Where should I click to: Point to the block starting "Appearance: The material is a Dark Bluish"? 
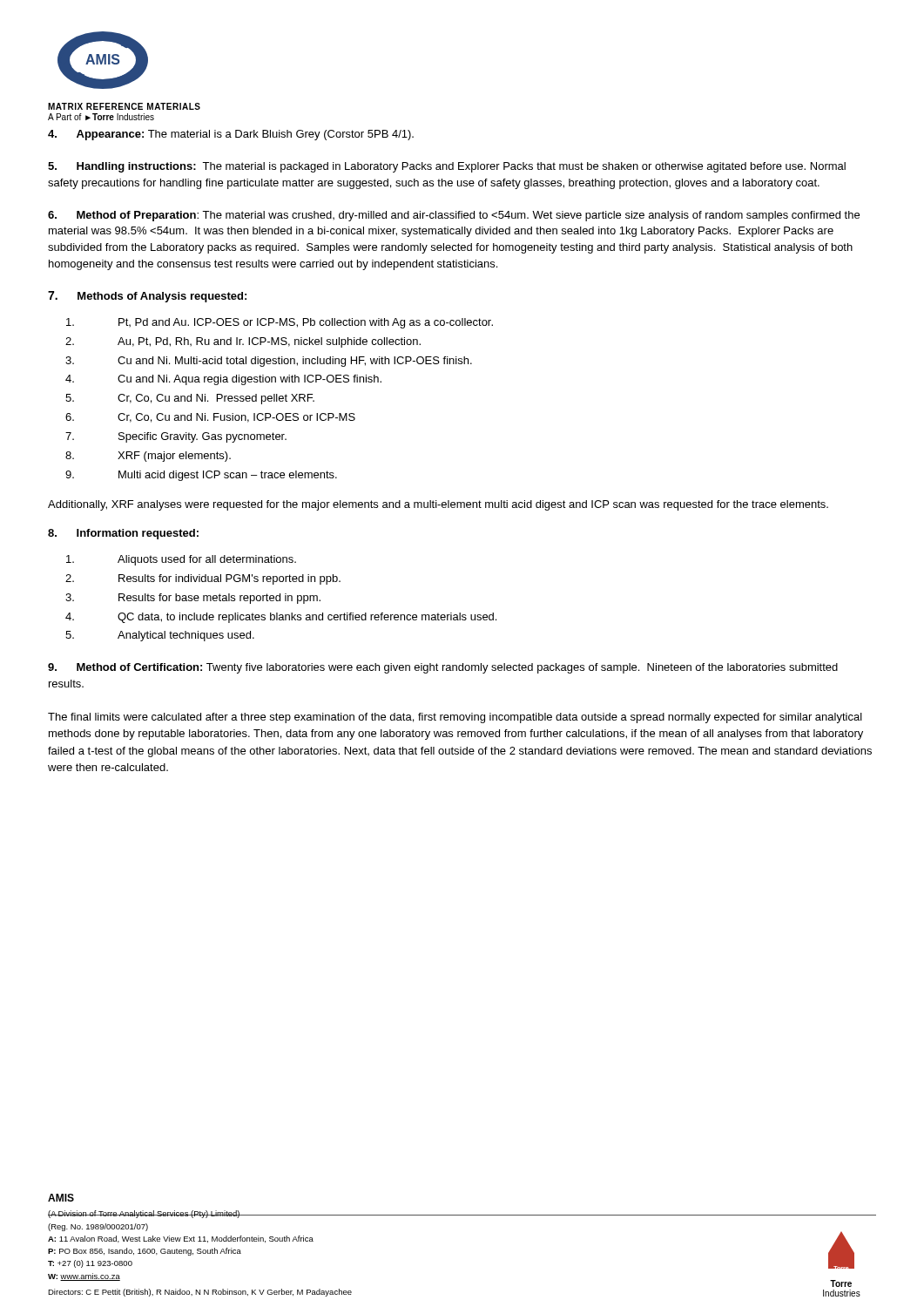point(231,134)
